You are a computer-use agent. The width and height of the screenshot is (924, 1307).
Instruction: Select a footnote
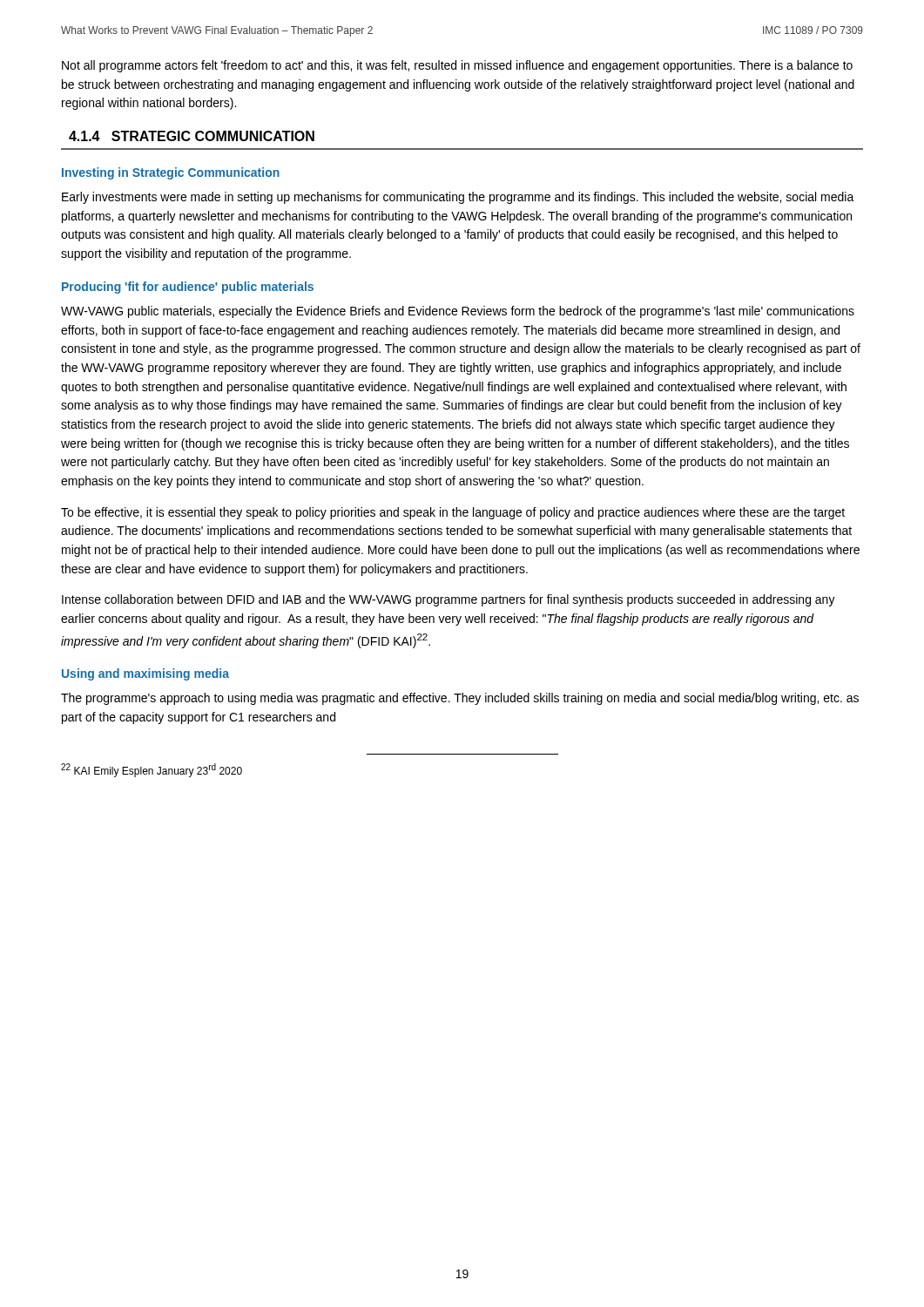coord(152,769)
